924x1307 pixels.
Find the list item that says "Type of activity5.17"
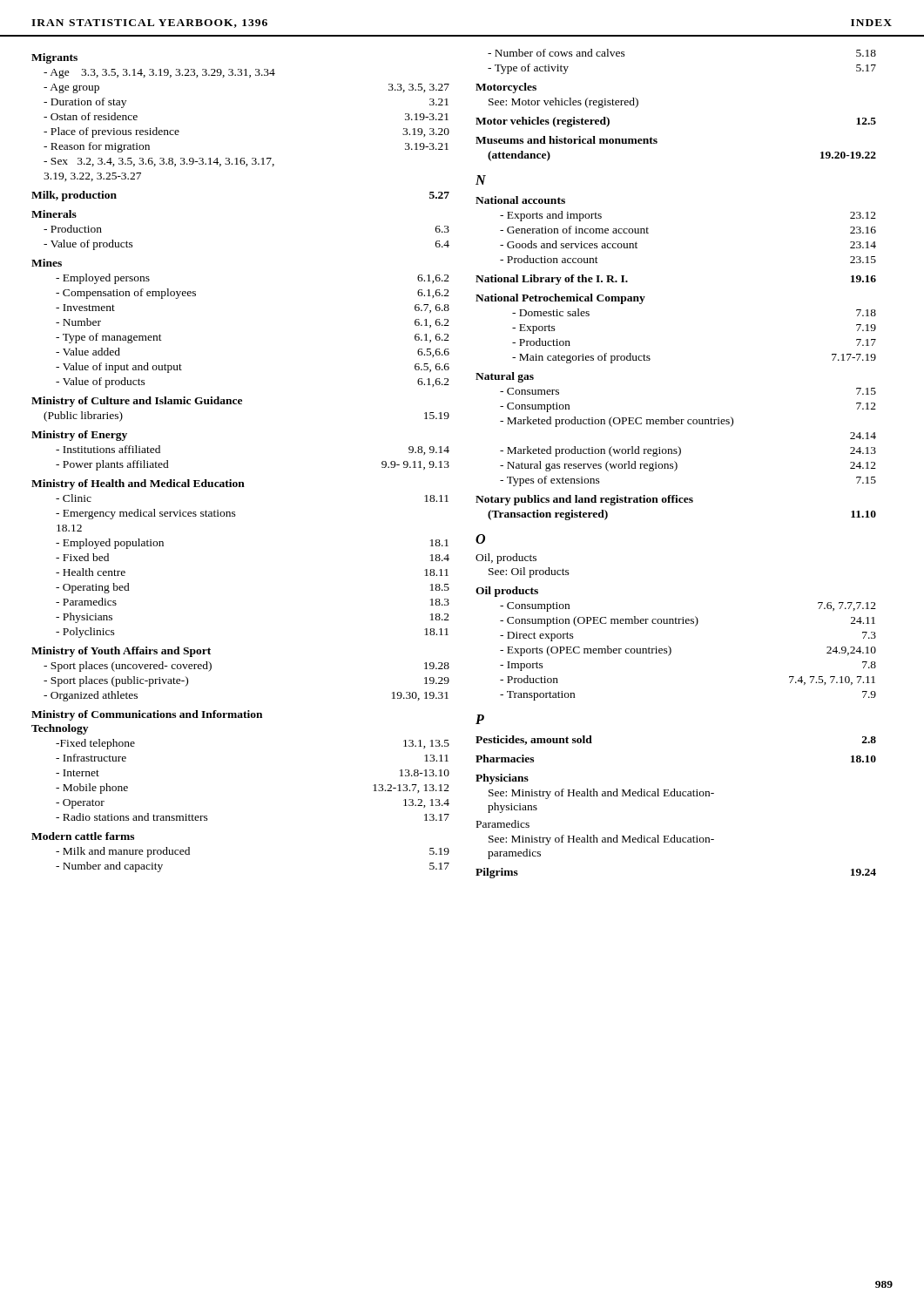pos(528,68)
